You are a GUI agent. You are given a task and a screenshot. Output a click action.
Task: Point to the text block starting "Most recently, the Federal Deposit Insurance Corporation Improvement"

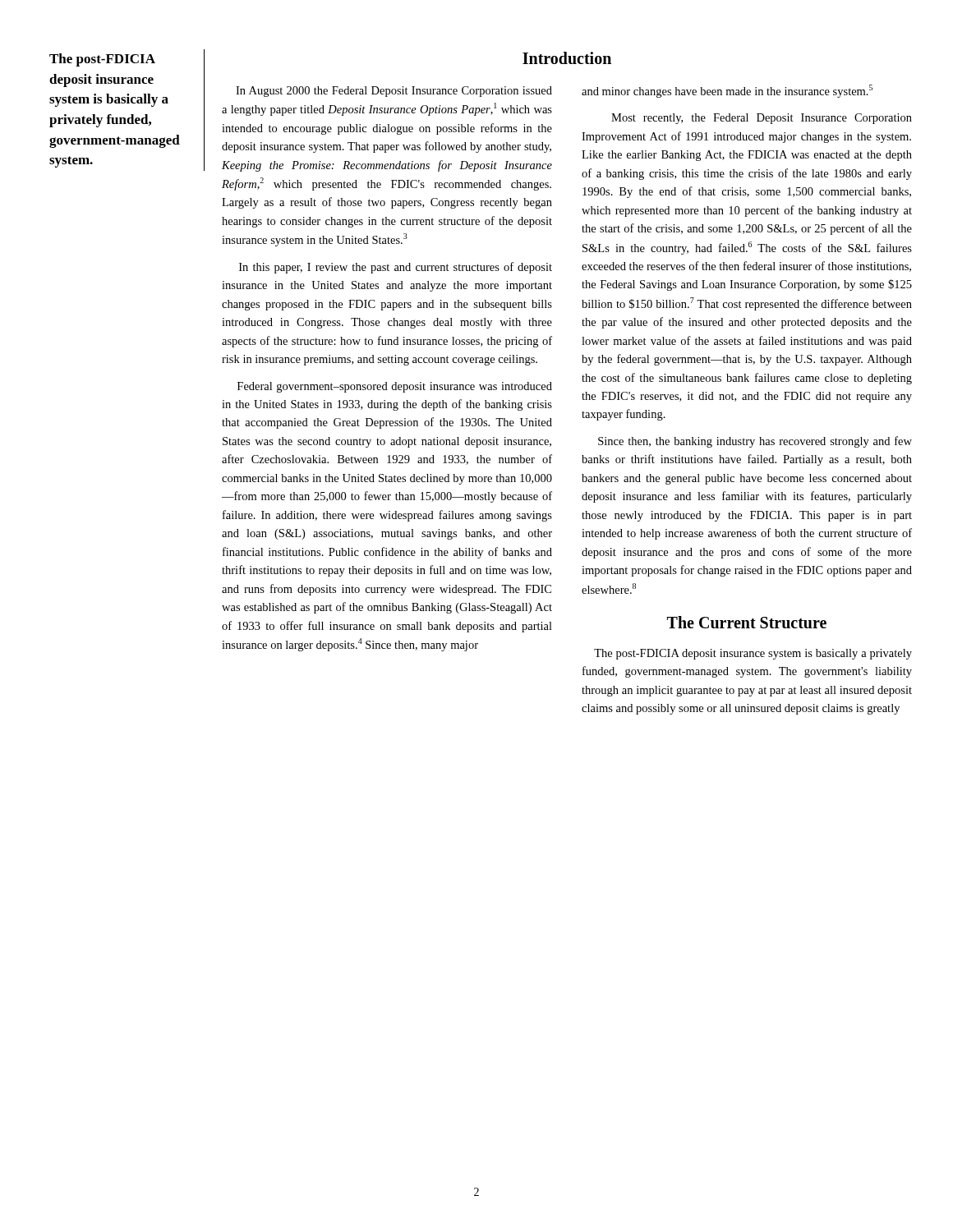coord(747,266)
